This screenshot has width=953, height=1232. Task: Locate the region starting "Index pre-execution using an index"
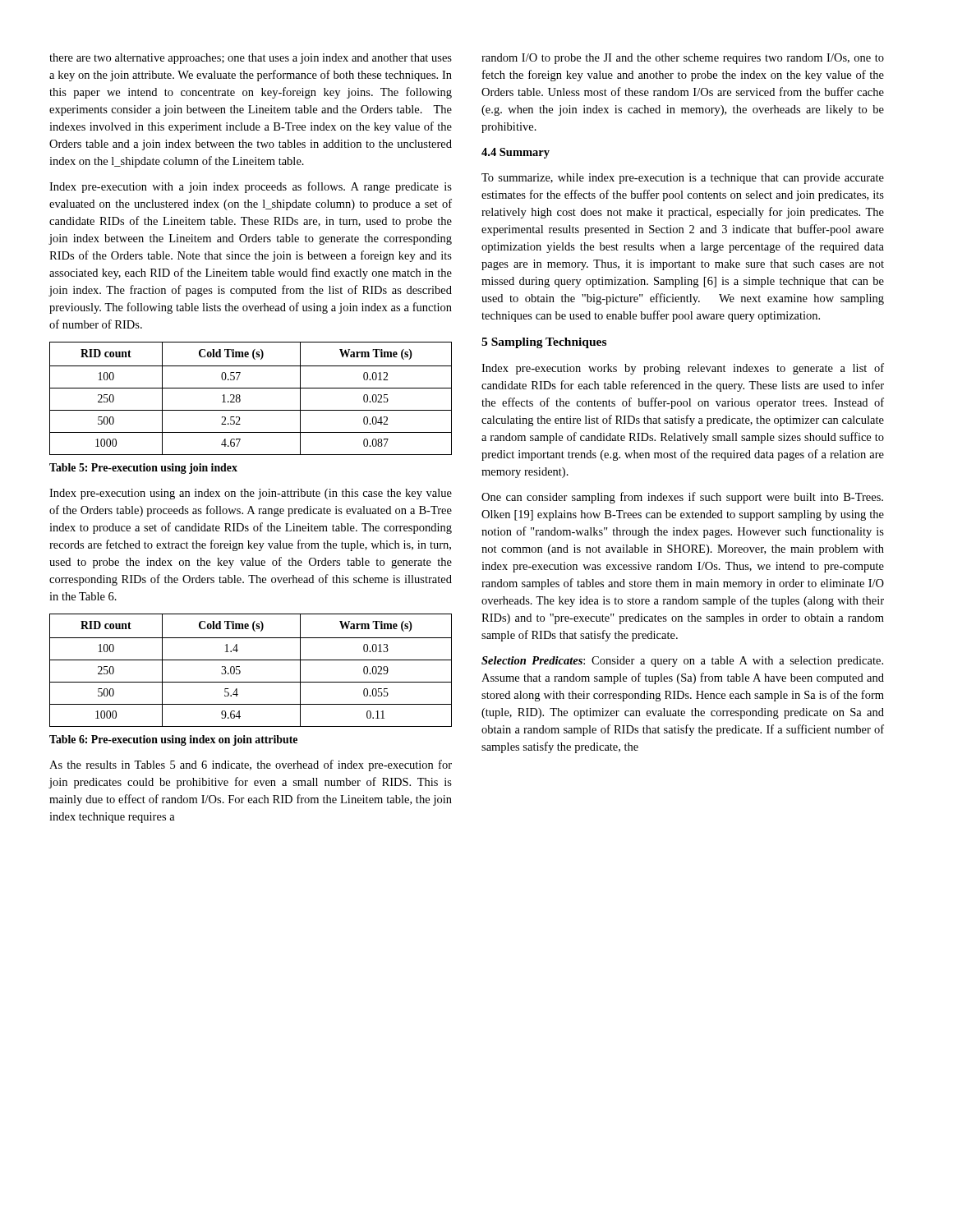point(251,545)
